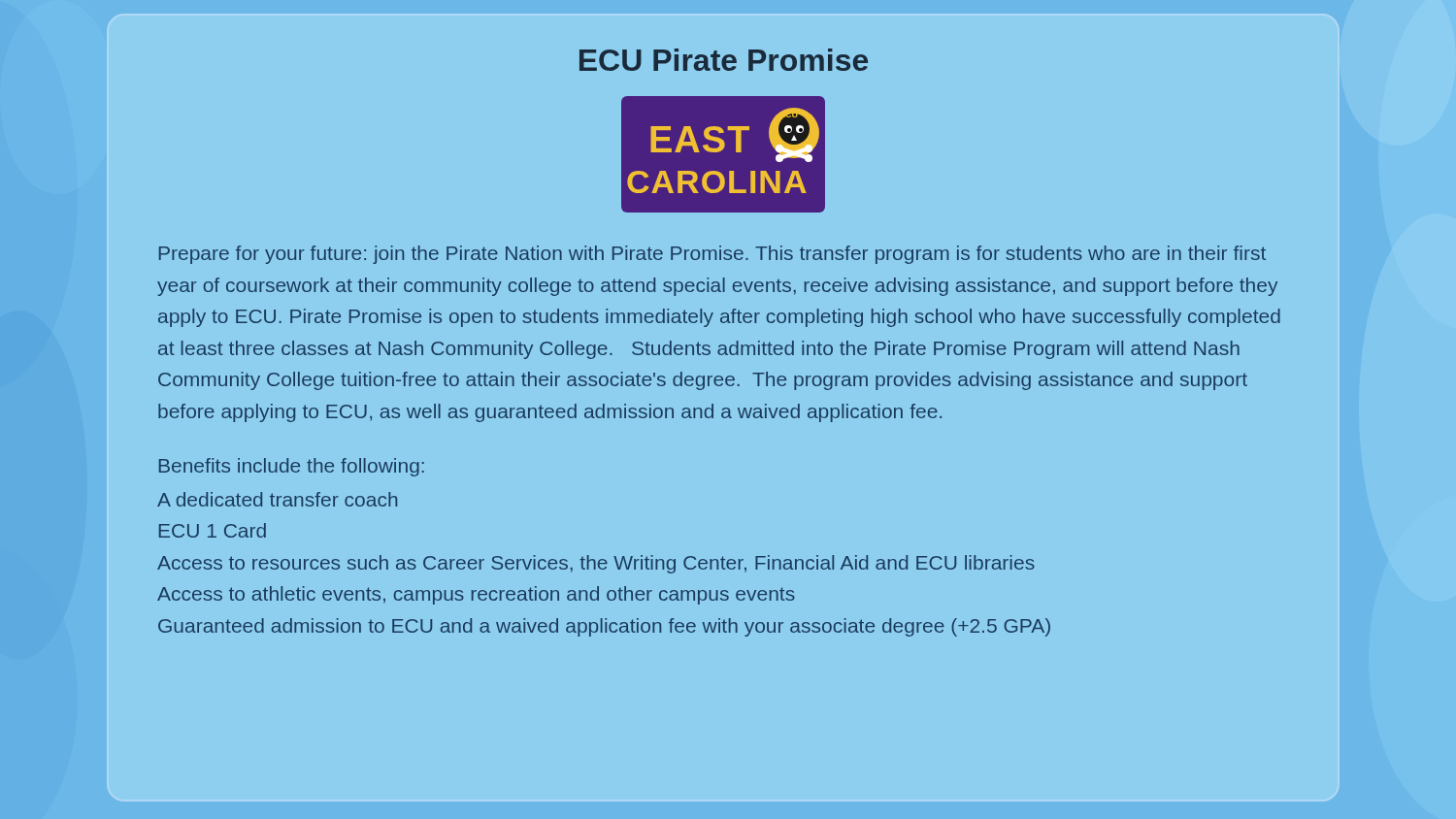Locate the passage starting "ECU 1 Card"

click(x=212, y=531)
